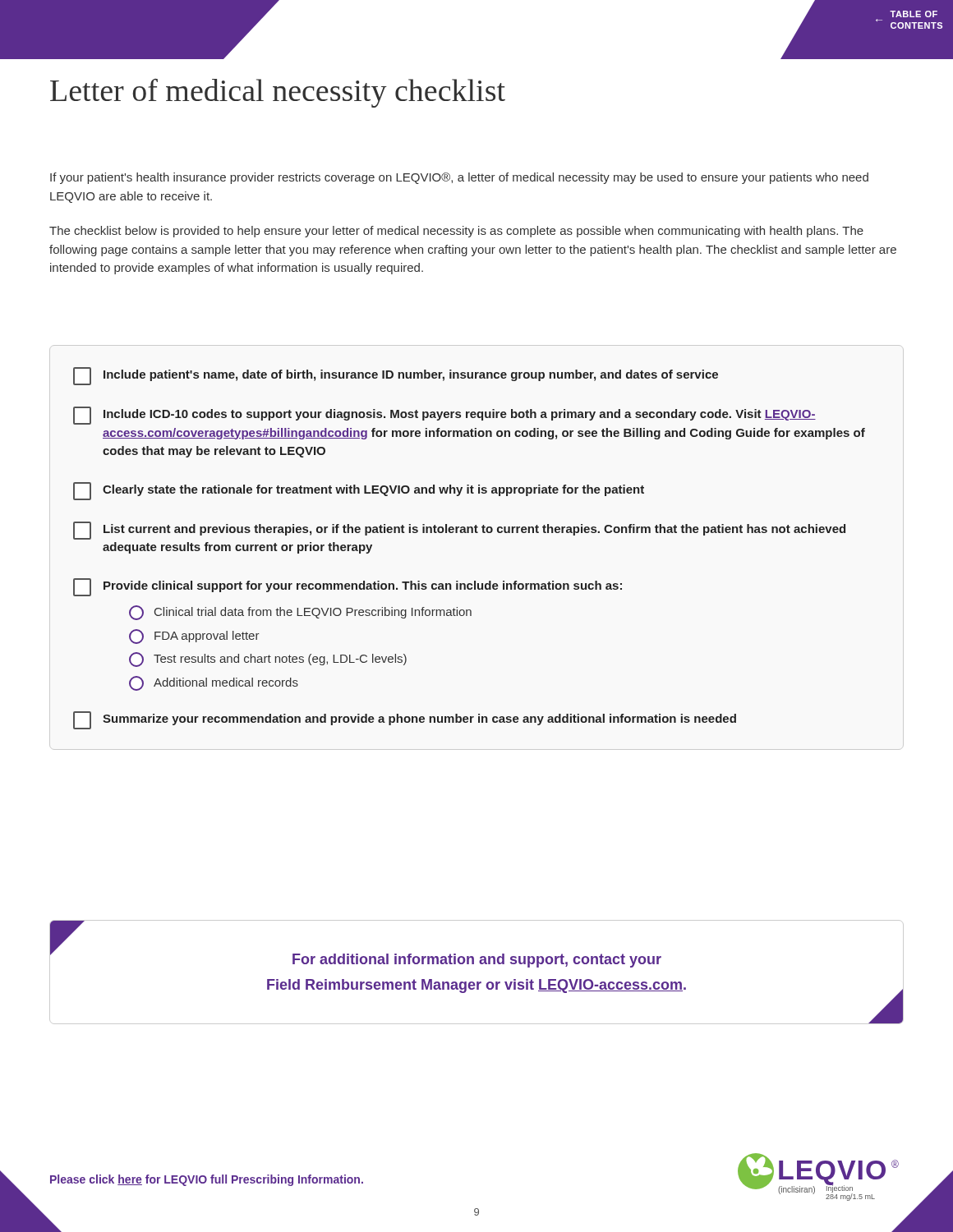Select the text block that says "For additional information and support, contact"
Image resolution: width=953 pixels, height=1232 pixels.
tap(476, 972)
